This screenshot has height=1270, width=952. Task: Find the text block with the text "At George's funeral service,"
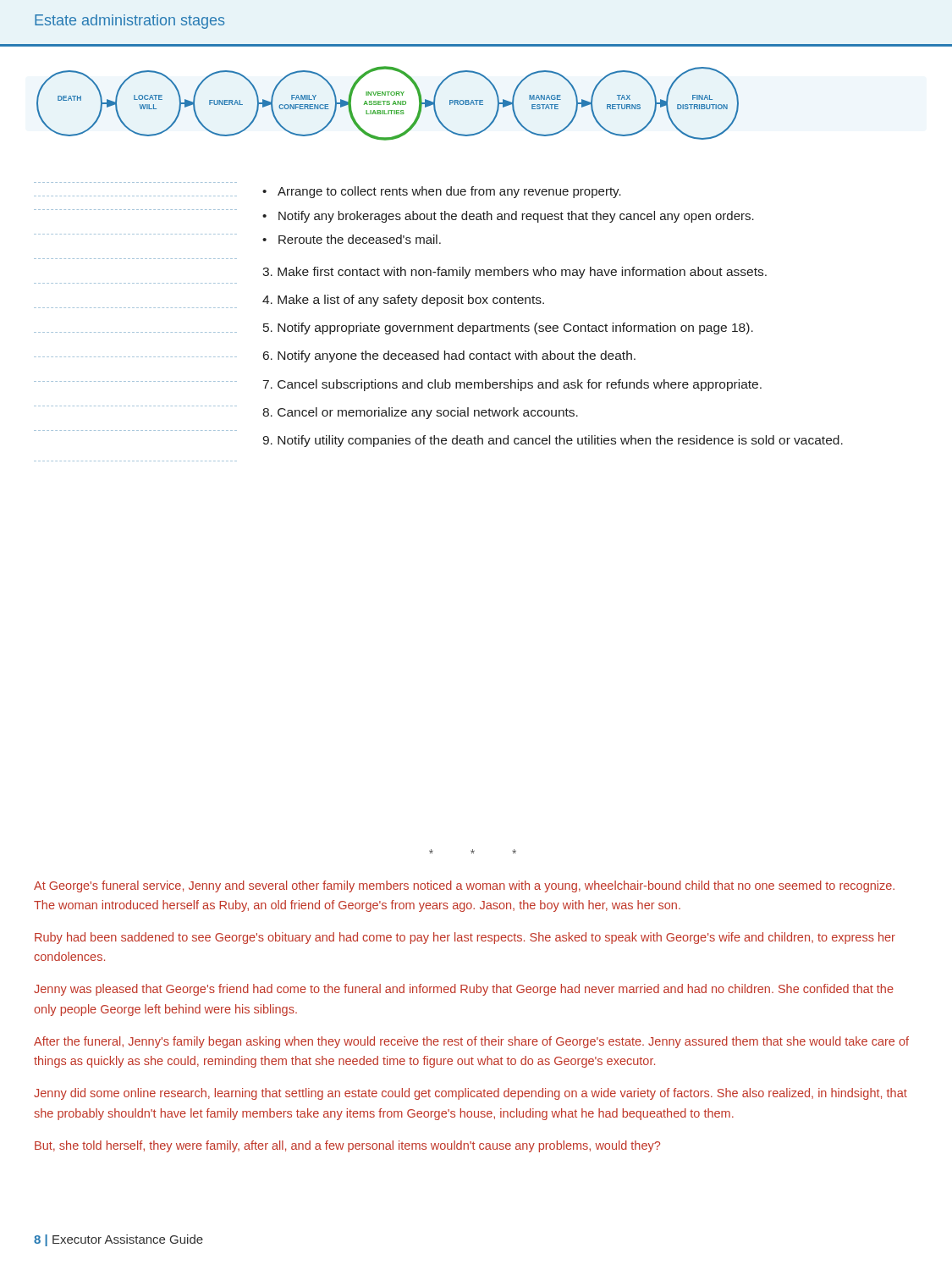pyautogui.click(x=465, y=895)
